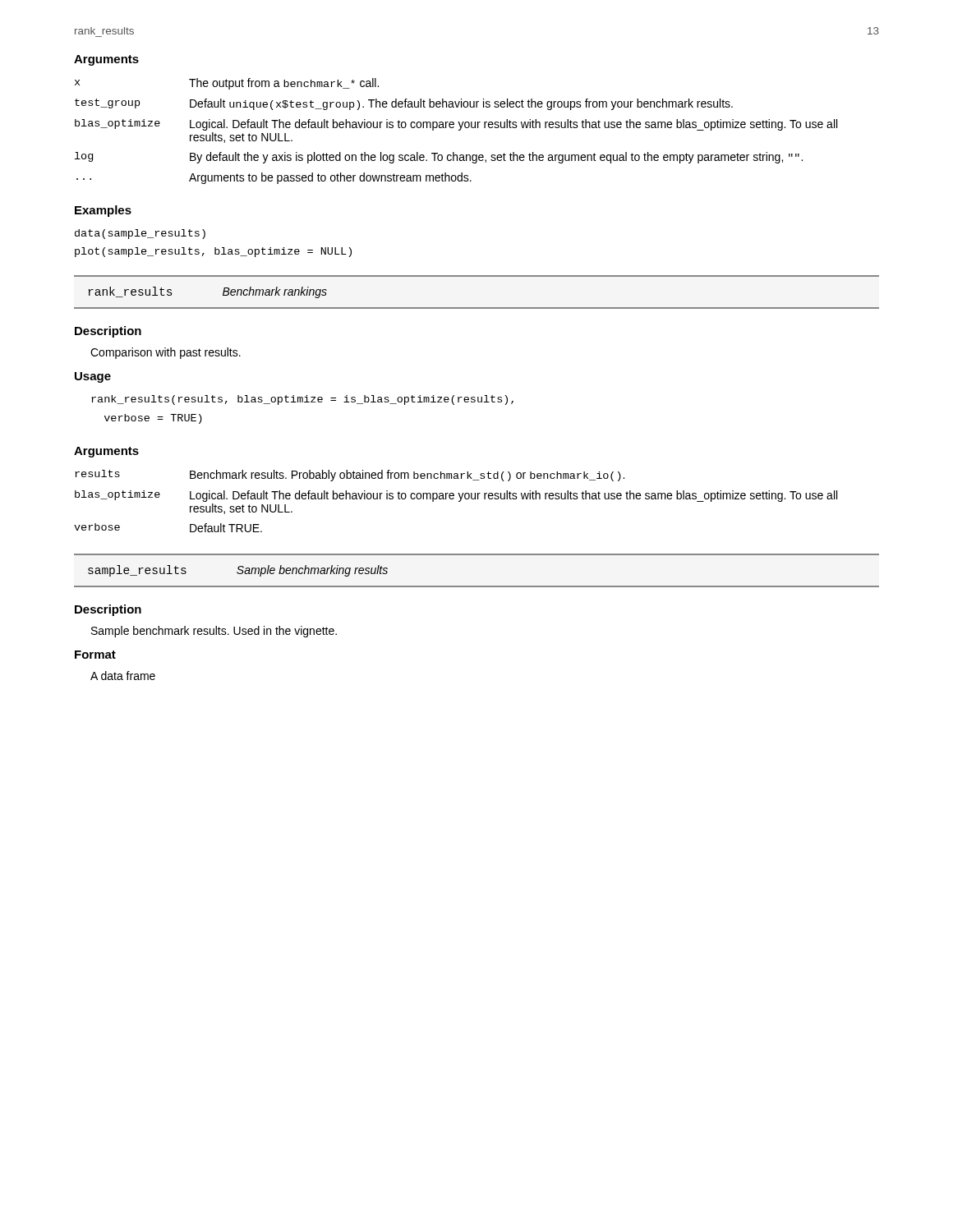This screenshot has height=1232, width=953.
Task: Find the table that mentions "sample_results Sample benchmarking results"
Action: [476, 570]
